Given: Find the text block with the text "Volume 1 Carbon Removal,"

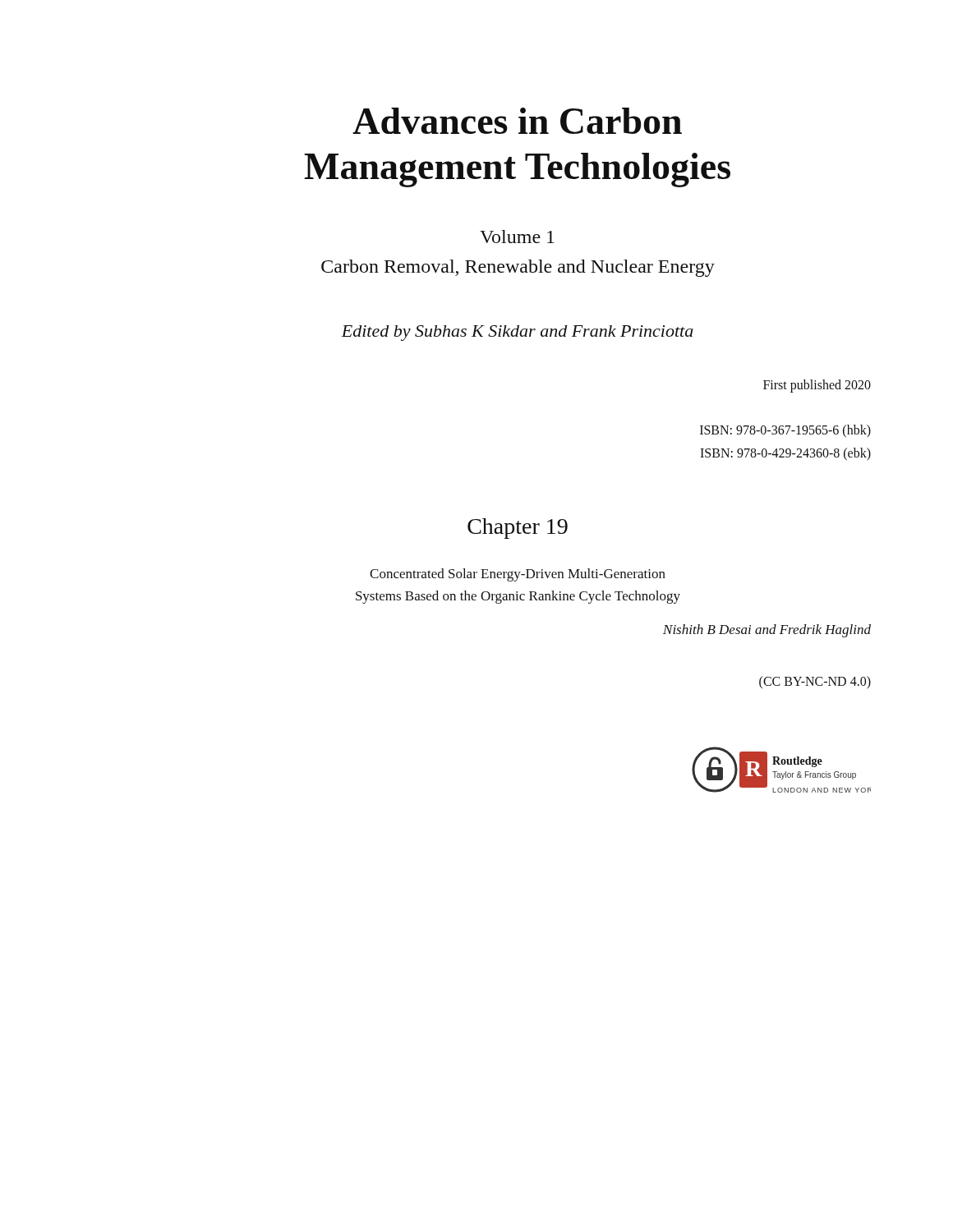Looking at the screenshot, I should pos(518,252).
